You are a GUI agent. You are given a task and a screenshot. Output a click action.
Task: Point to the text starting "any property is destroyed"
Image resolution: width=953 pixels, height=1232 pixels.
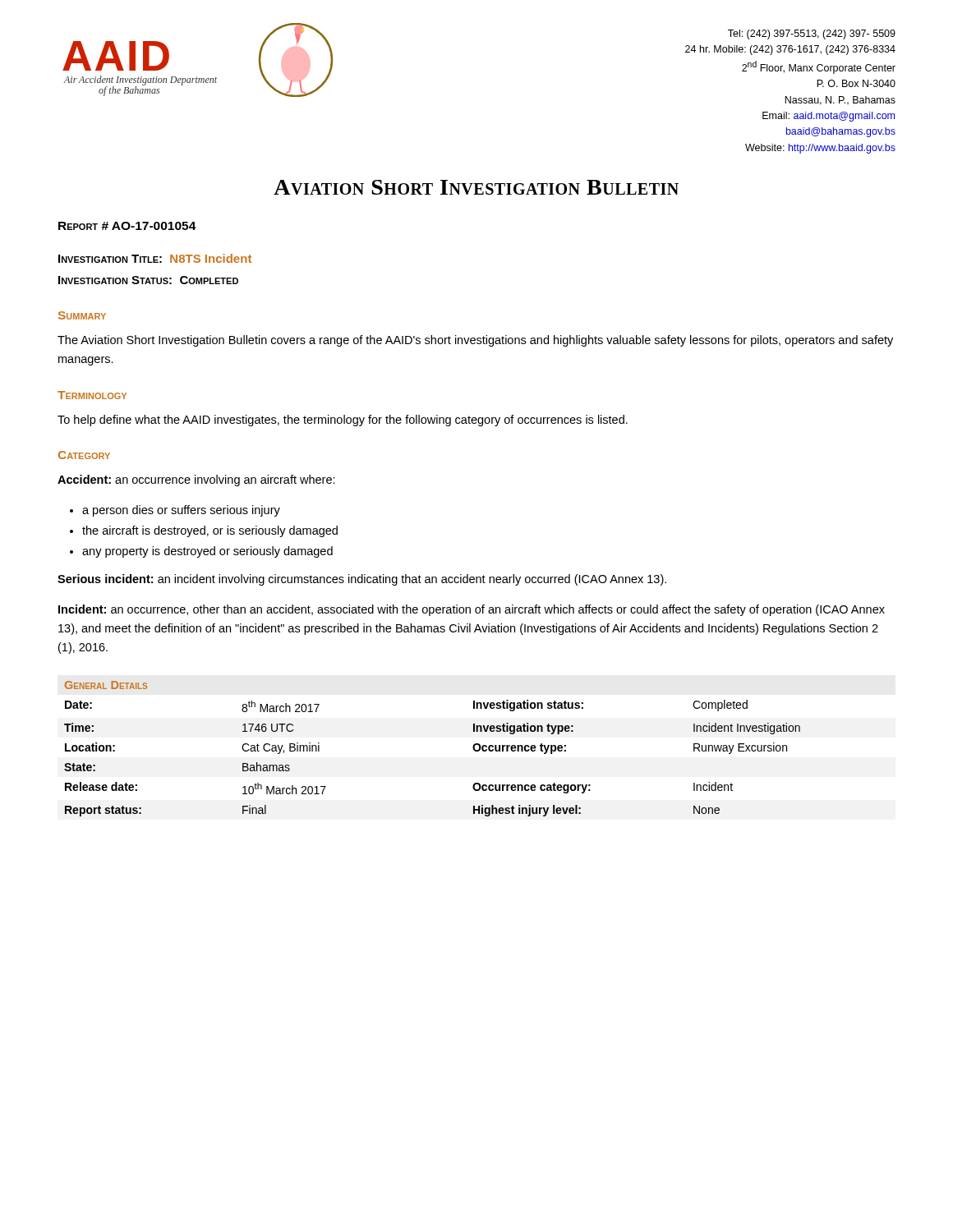pos(208,551)
